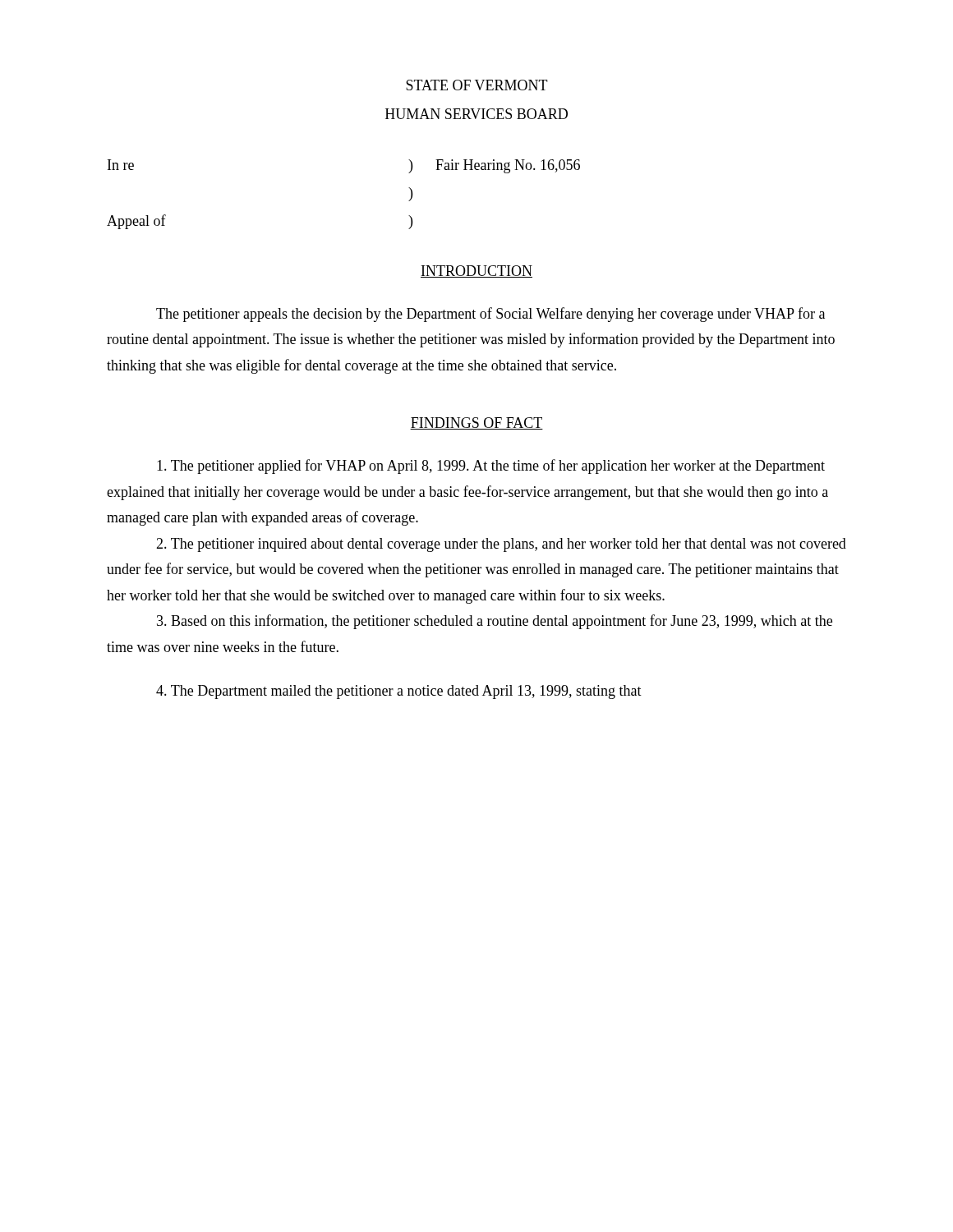
Task: Locate the region starting "2. The petitioner inquired about"
Action: pos(476,570)
